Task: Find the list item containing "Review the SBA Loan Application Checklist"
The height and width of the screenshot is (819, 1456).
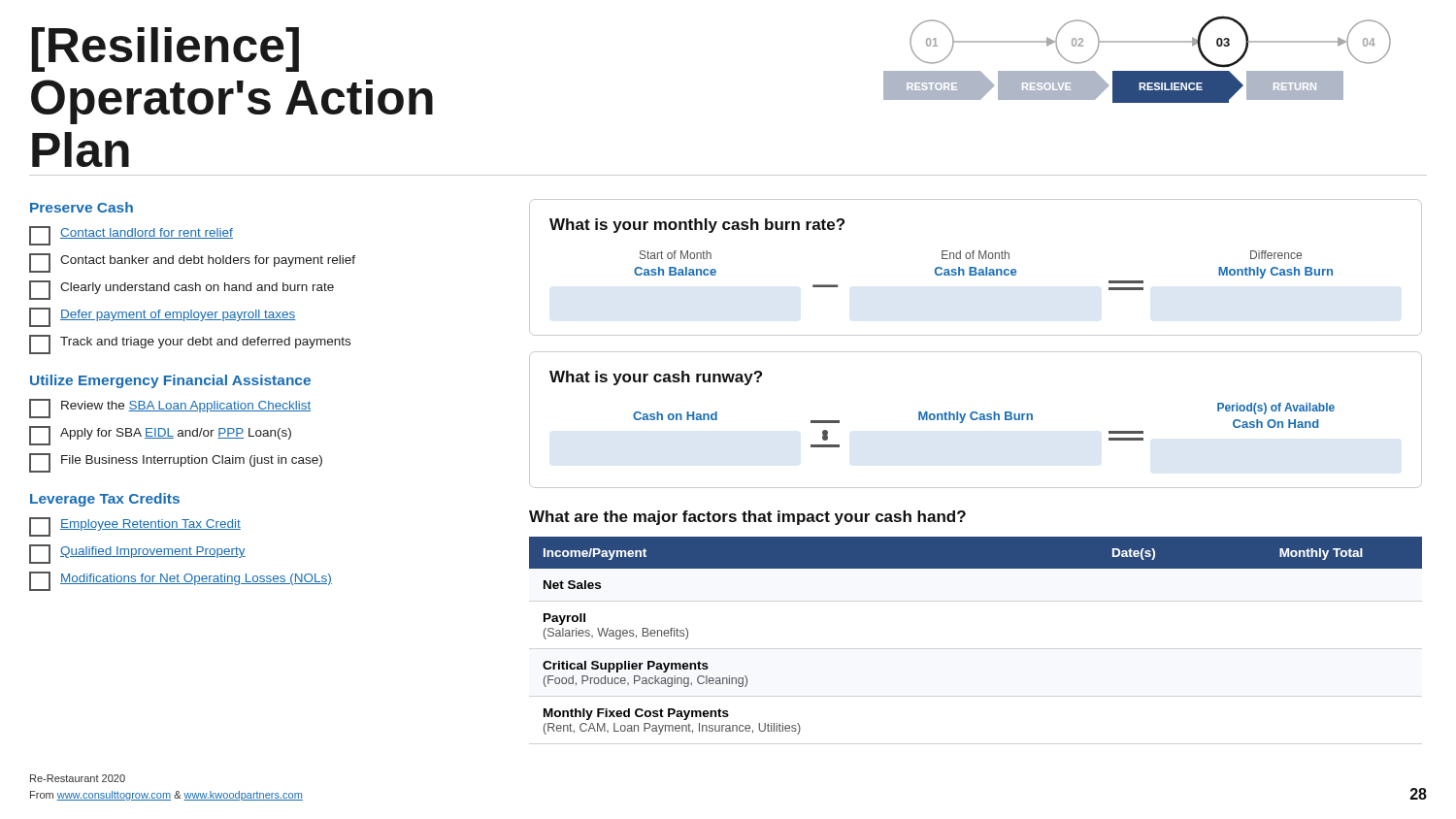Action: point(170,408)
